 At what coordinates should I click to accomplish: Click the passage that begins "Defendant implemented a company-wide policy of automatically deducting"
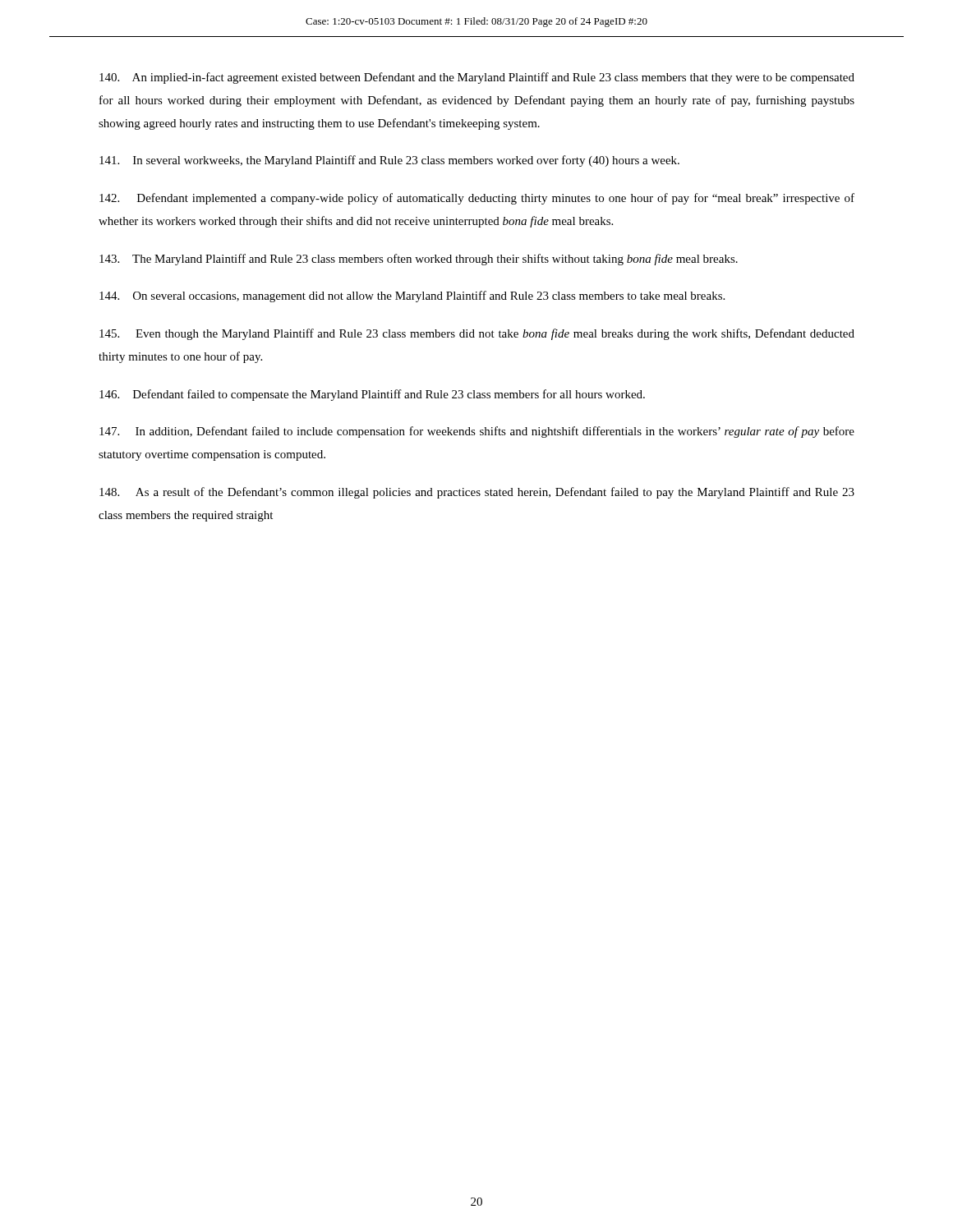[x=476, y=209]
